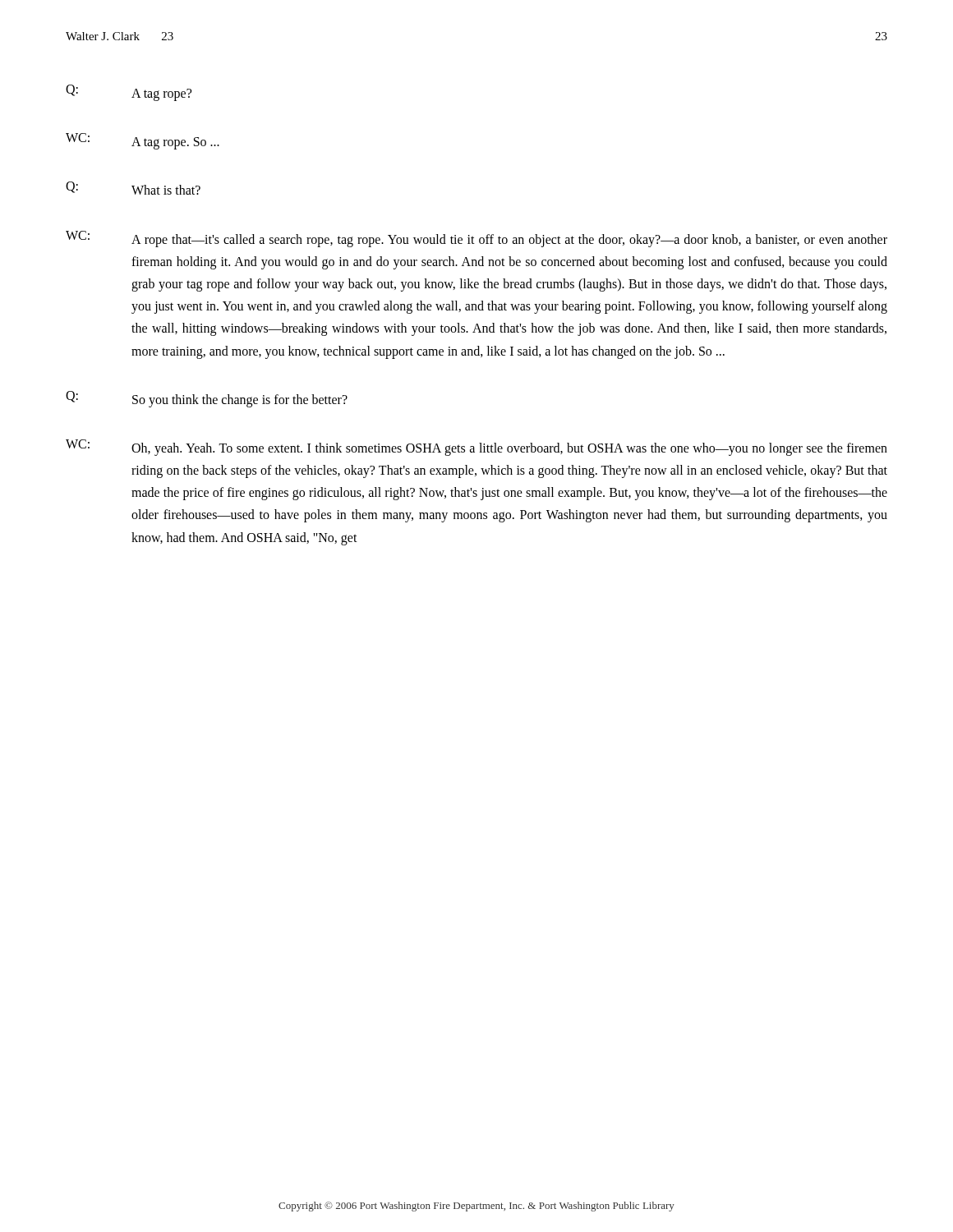Point to the text starting "WC: A rope"
This screenshot has height=1232, width=953.
(476, 295)
